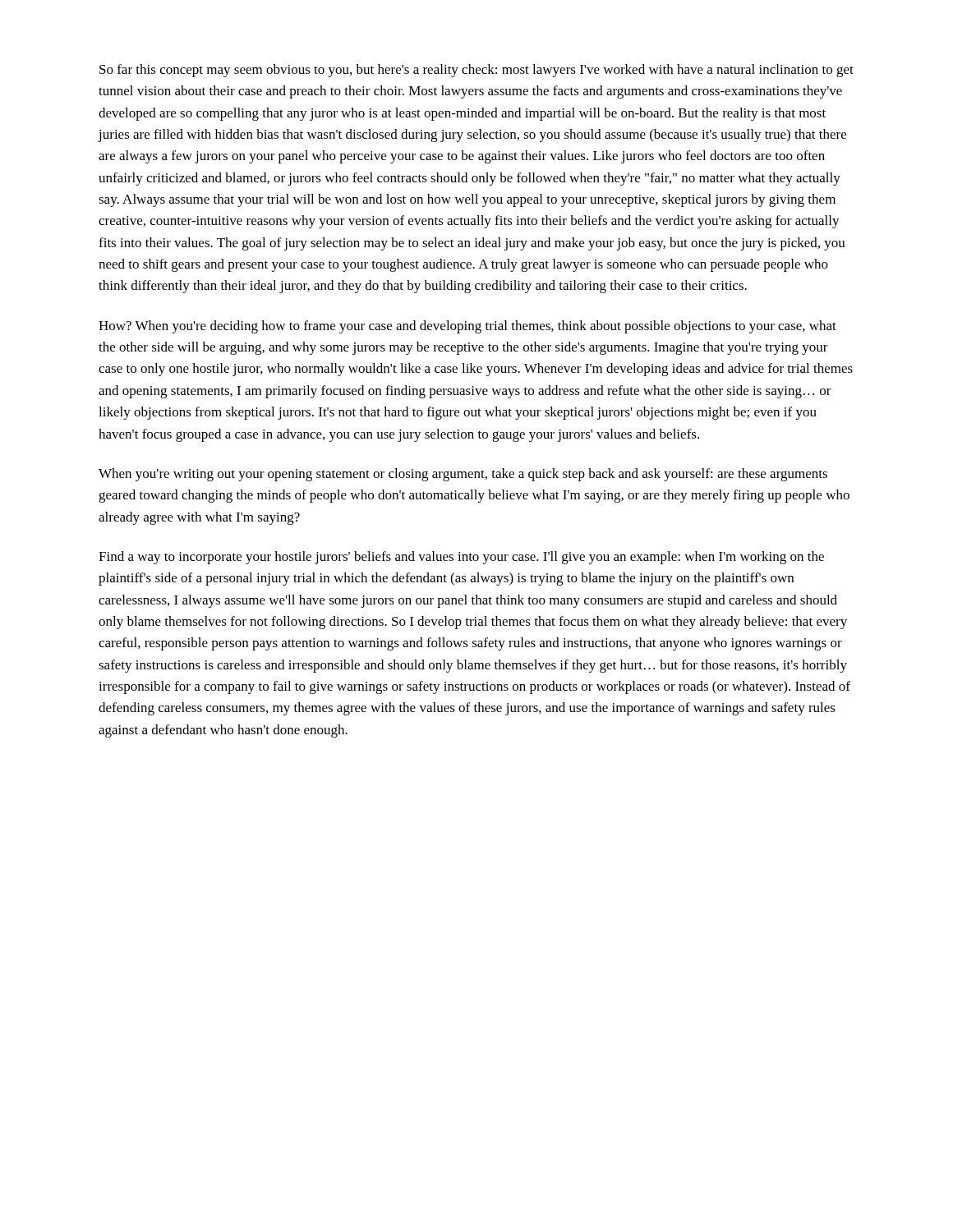Locate the element starting "How? When you're deciding how to"
953x1232 pixels.
476,380
